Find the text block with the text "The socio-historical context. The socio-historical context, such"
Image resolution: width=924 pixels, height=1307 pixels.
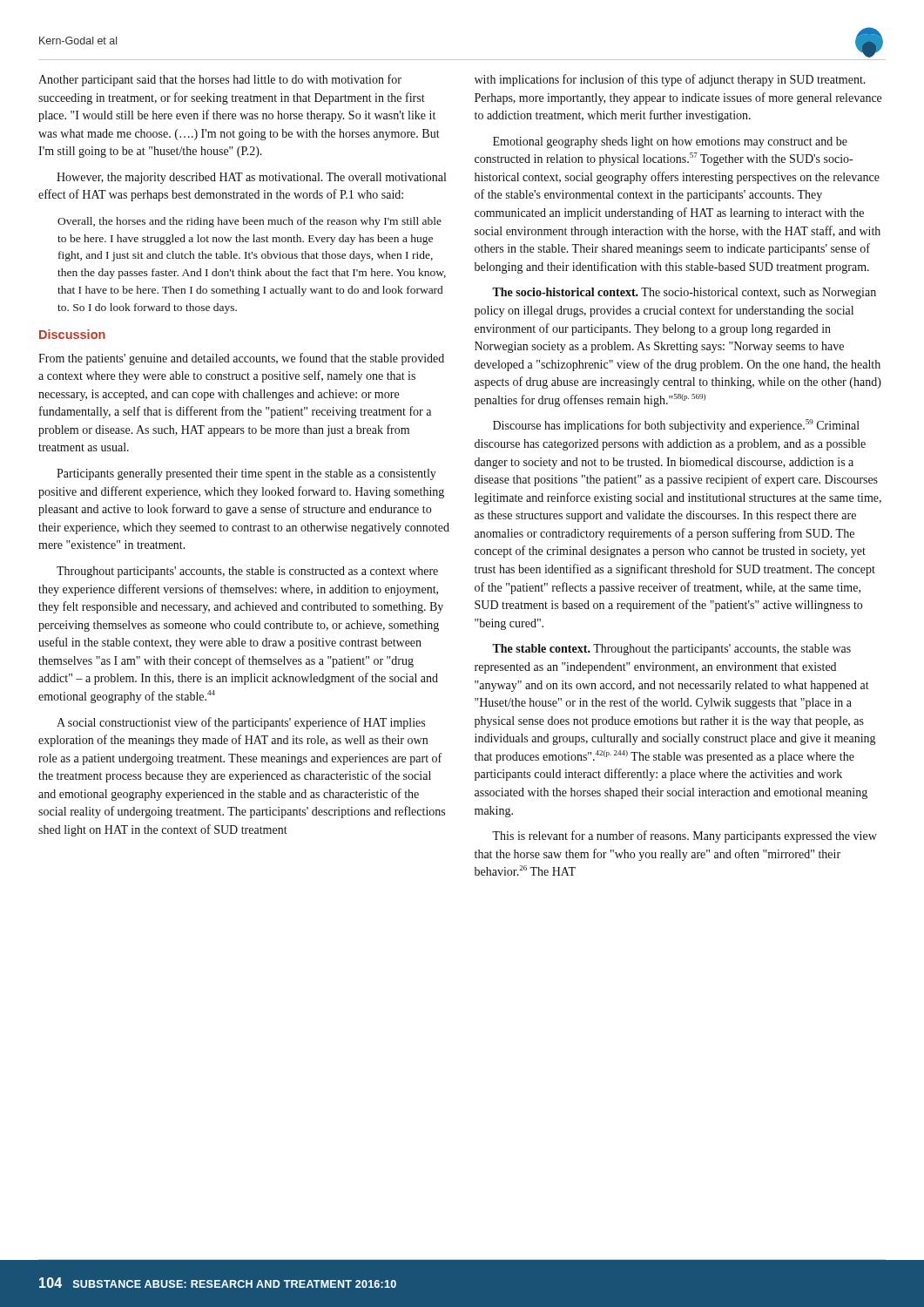[x=680, y=347]
